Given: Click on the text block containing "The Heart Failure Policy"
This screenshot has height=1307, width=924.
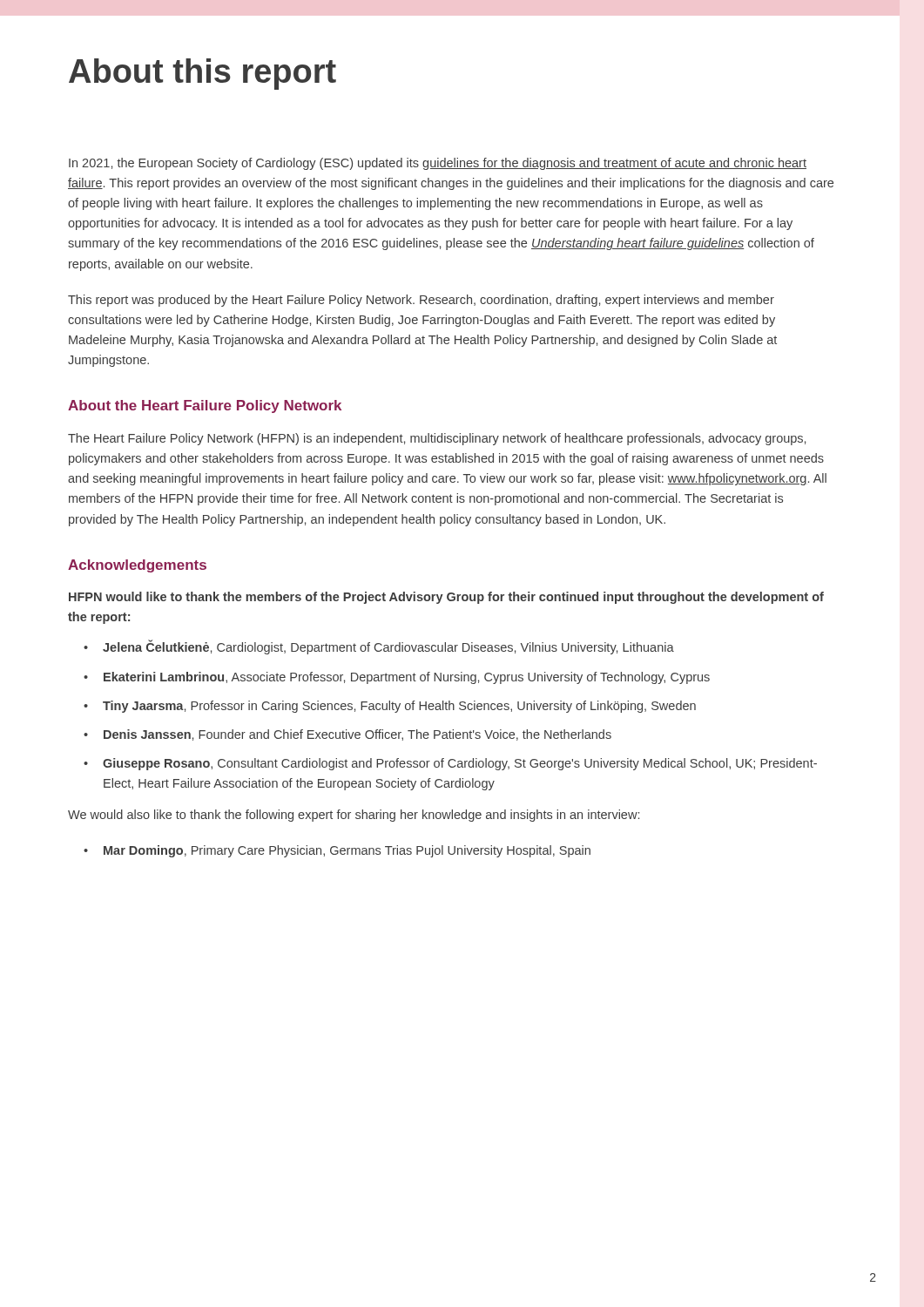Looking at the screenshot, I should (x=451, y=479).
